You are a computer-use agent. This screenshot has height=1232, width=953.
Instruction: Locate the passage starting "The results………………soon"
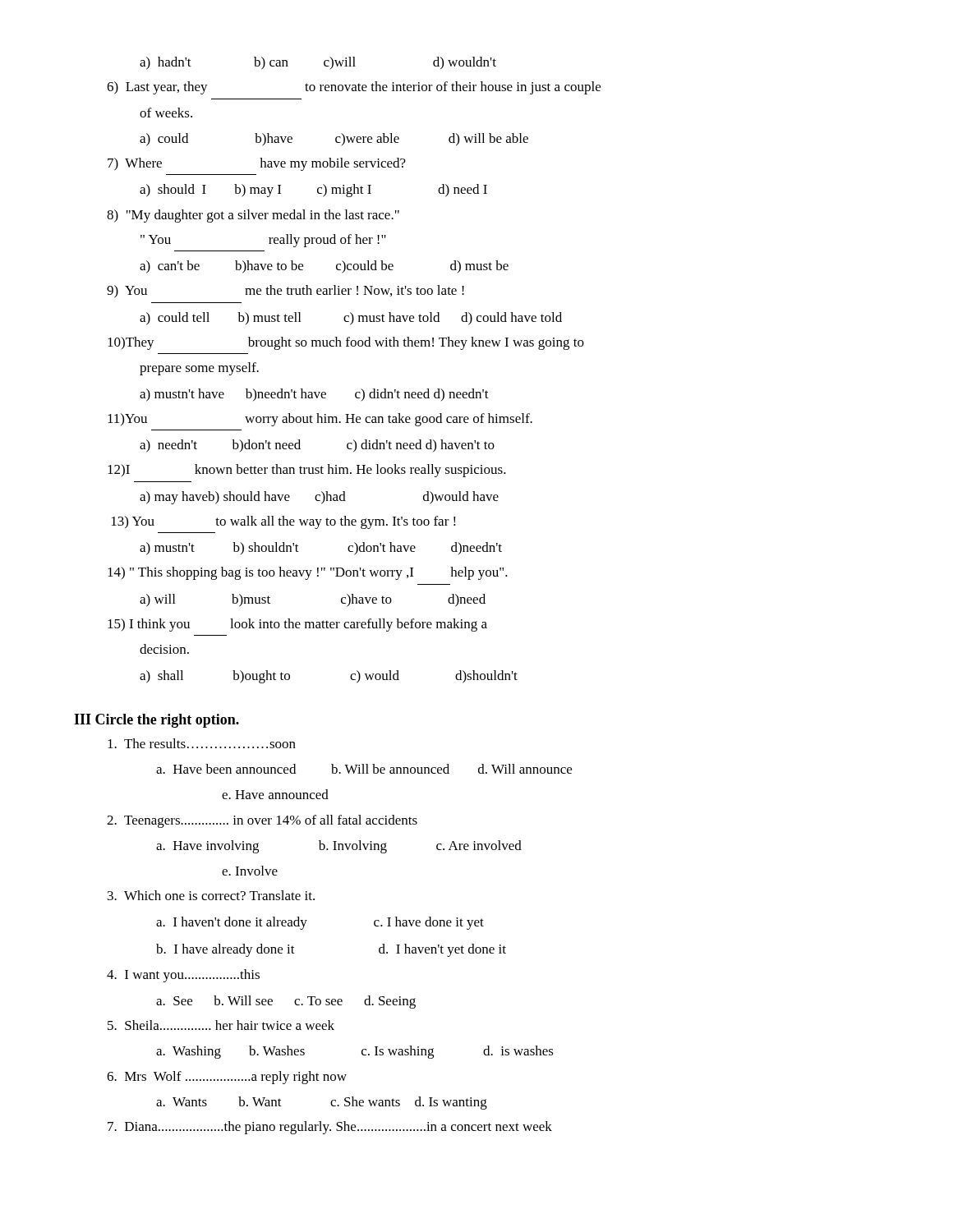coord(201,744)
